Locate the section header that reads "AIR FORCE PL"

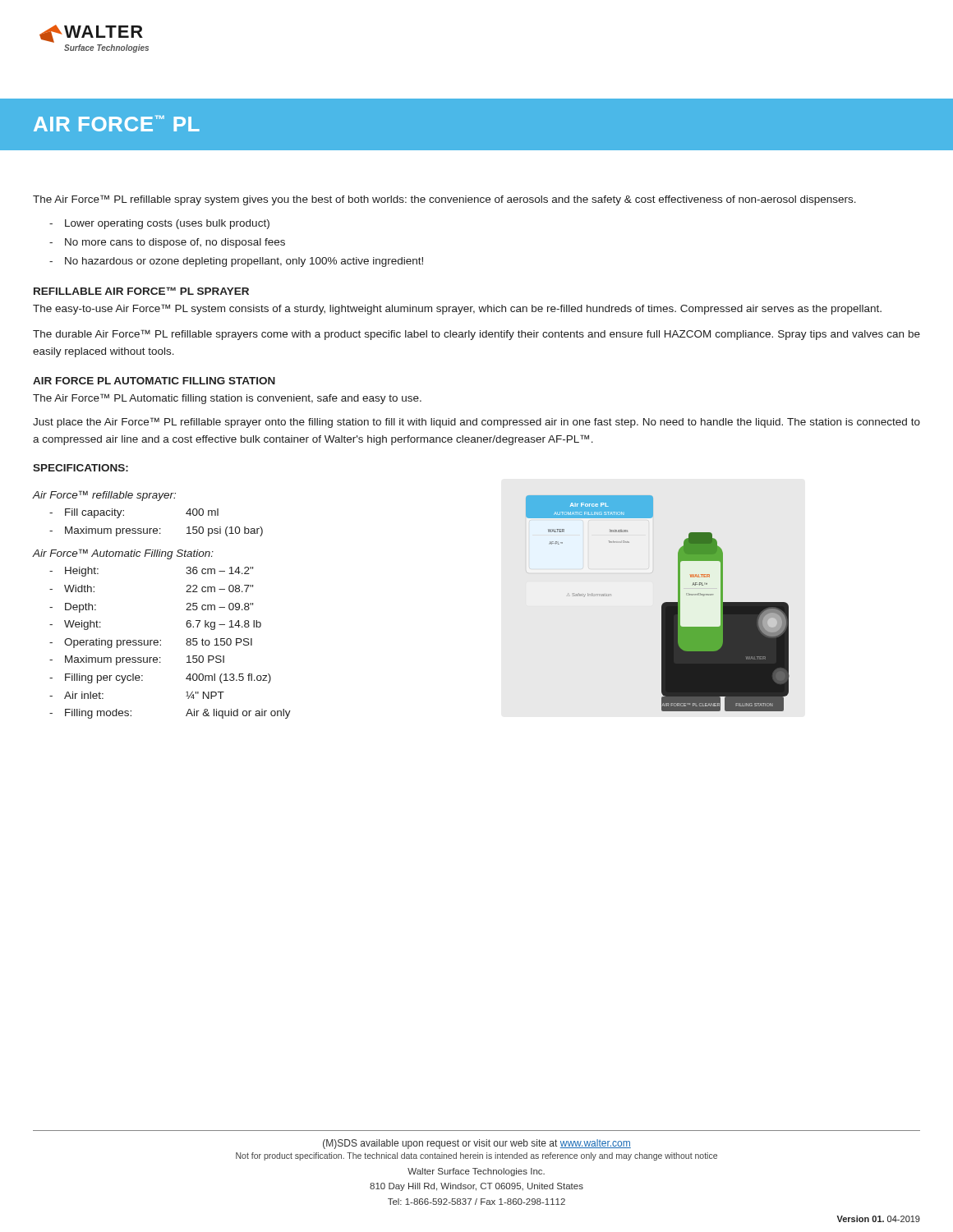154,381
